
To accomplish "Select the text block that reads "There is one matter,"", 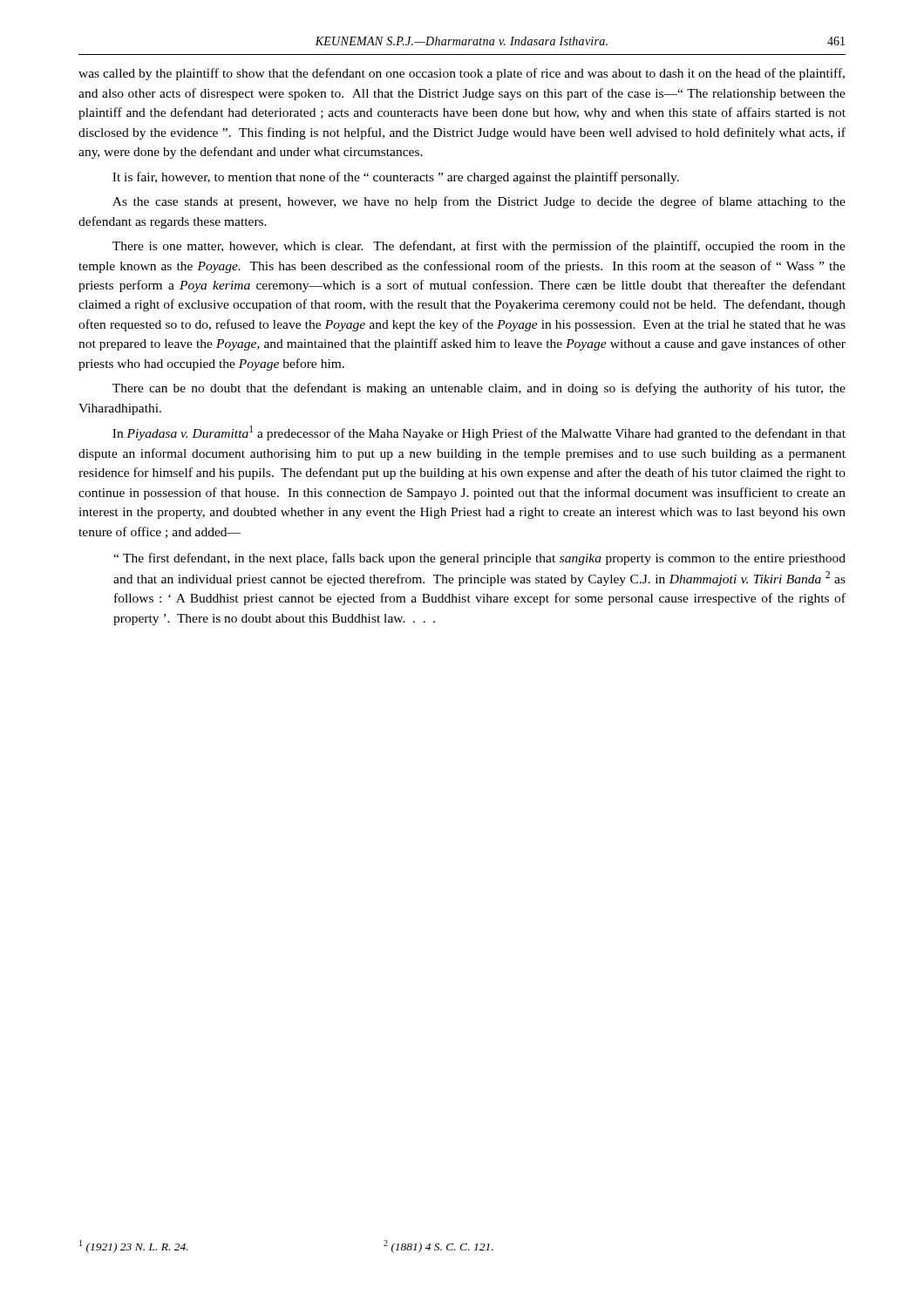I will click(x=462, y=305).
